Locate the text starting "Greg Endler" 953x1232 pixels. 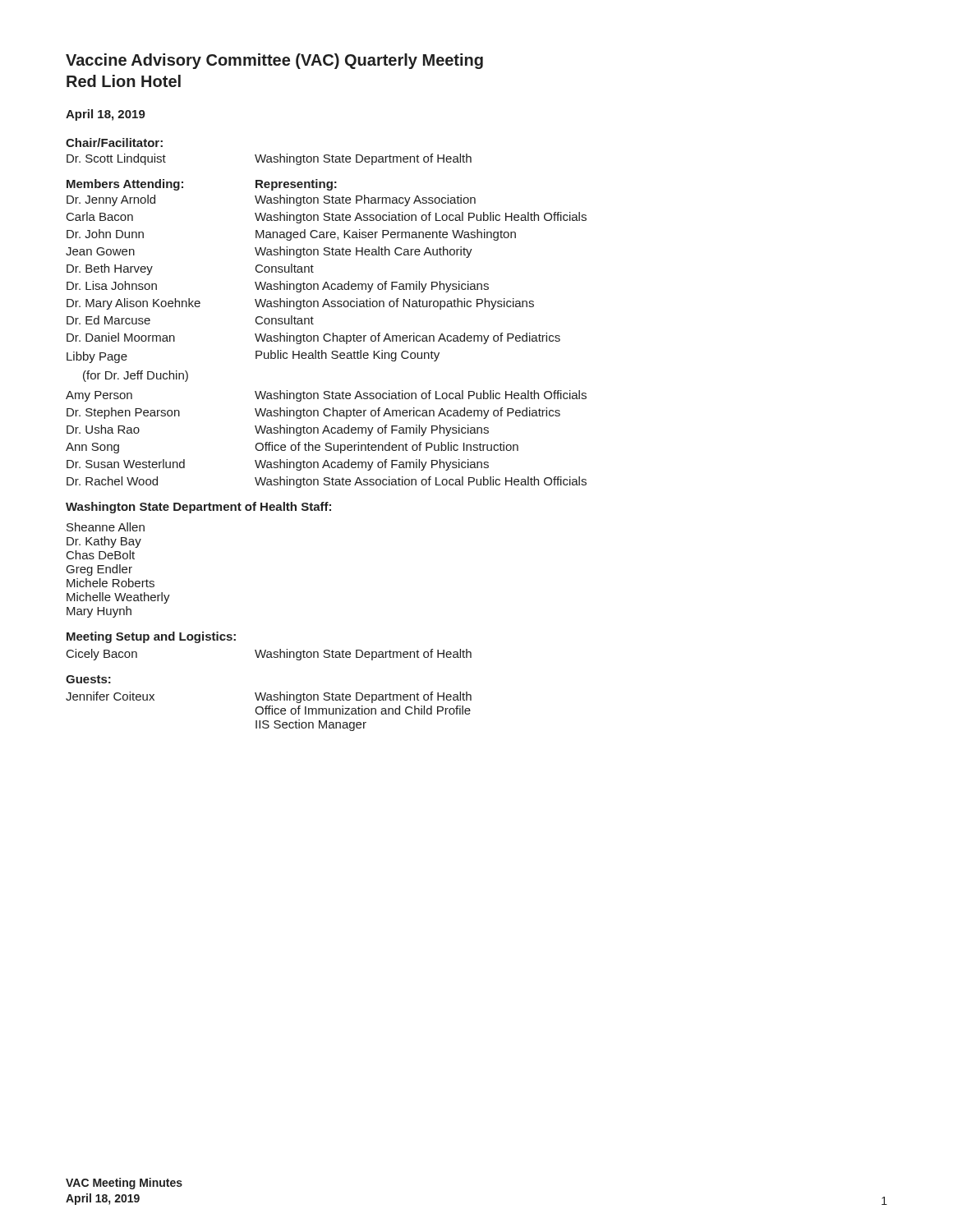pyautogui.click(x=99, y=569)
